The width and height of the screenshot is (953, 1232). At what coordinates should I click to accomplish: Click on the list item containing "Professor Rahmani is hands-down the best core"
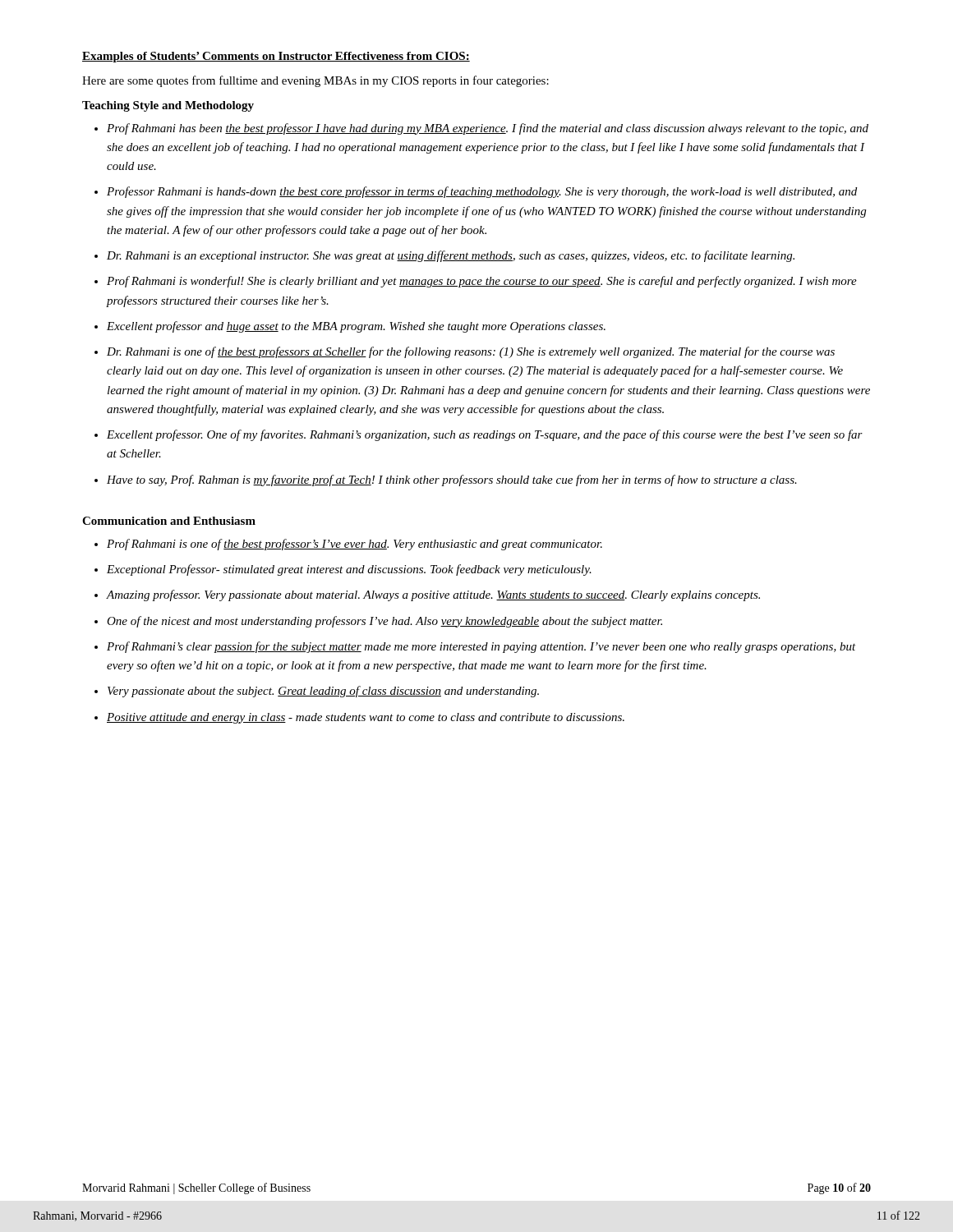coord(487,211)
